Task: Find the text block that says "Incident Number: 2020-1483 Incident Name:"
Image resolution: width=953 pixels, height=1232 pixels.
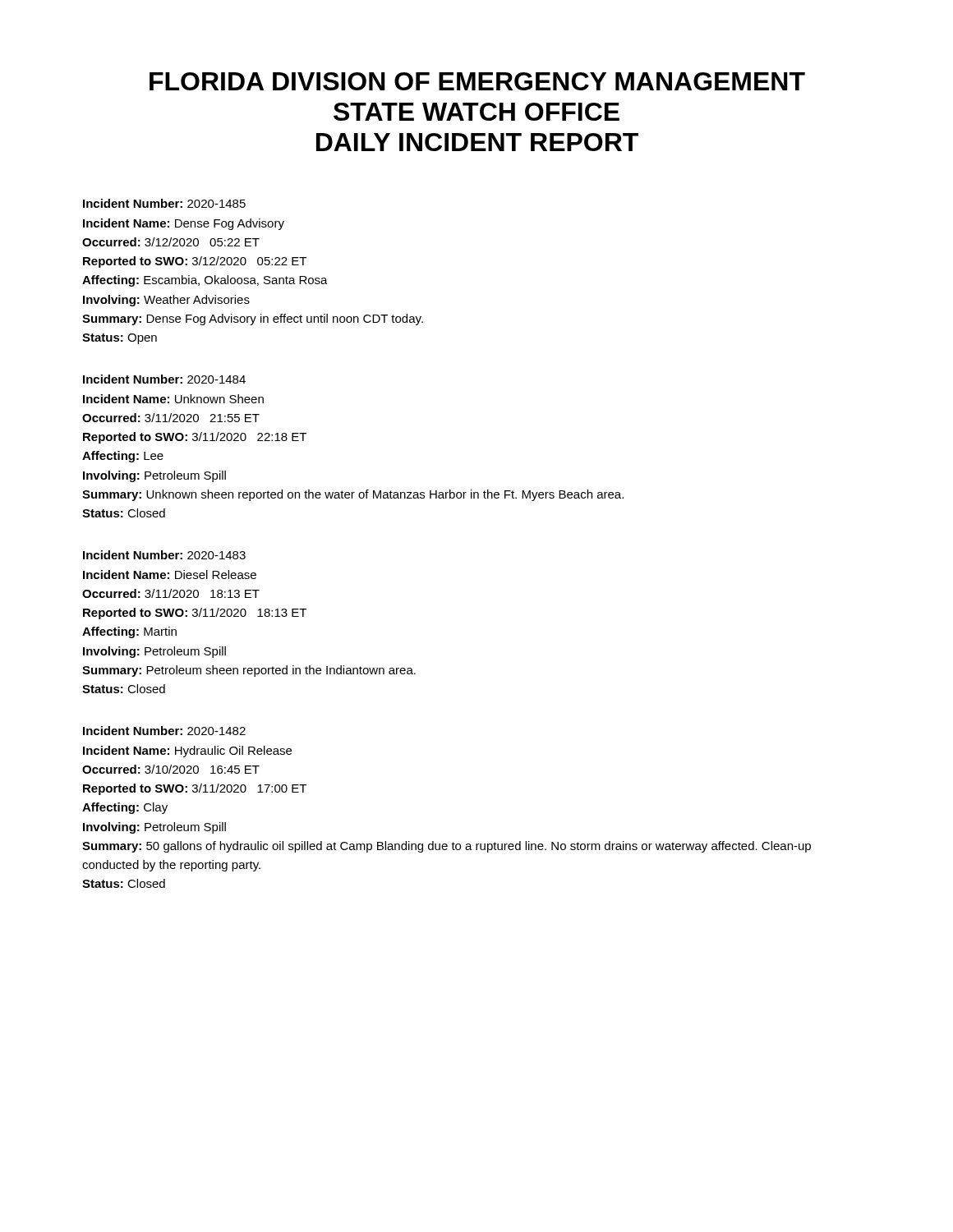Action: point(164,555)
